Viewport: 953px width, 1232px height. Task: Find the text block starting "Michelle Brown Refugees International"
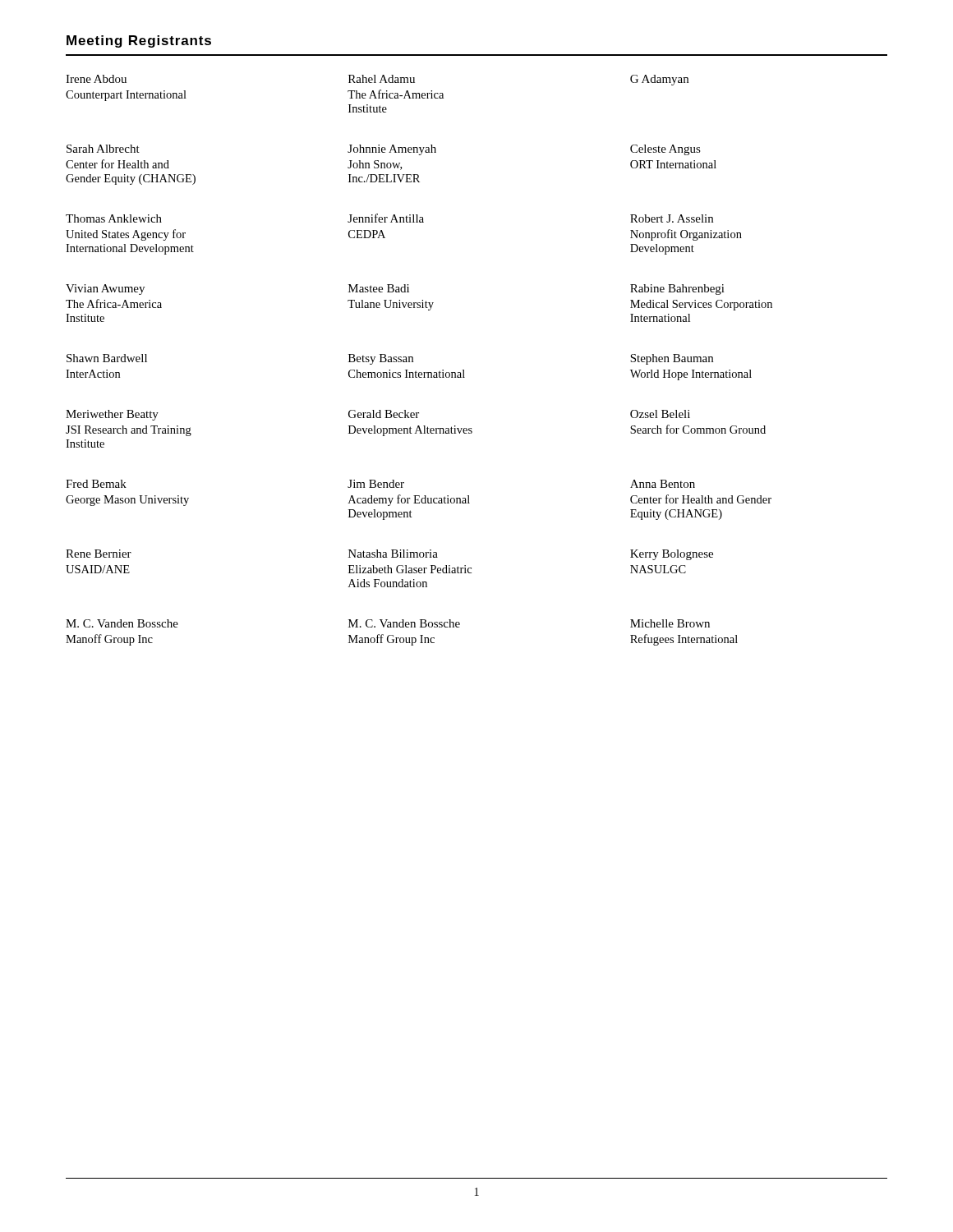pyautogui.click(x=670, y=623)
